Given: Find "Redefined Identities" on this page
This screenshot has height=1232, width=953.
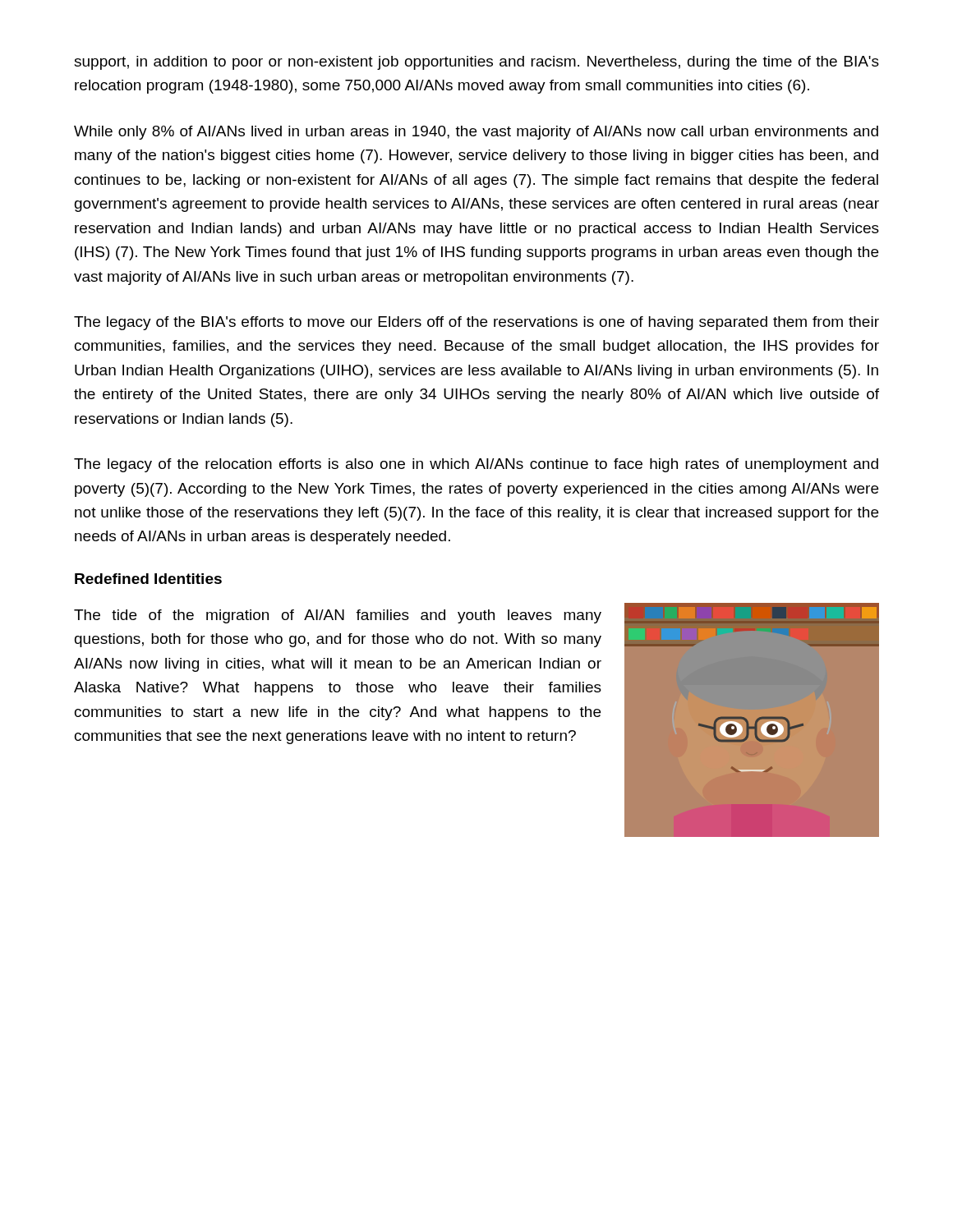Looking at the screenshot, I should tap(148, 579).
